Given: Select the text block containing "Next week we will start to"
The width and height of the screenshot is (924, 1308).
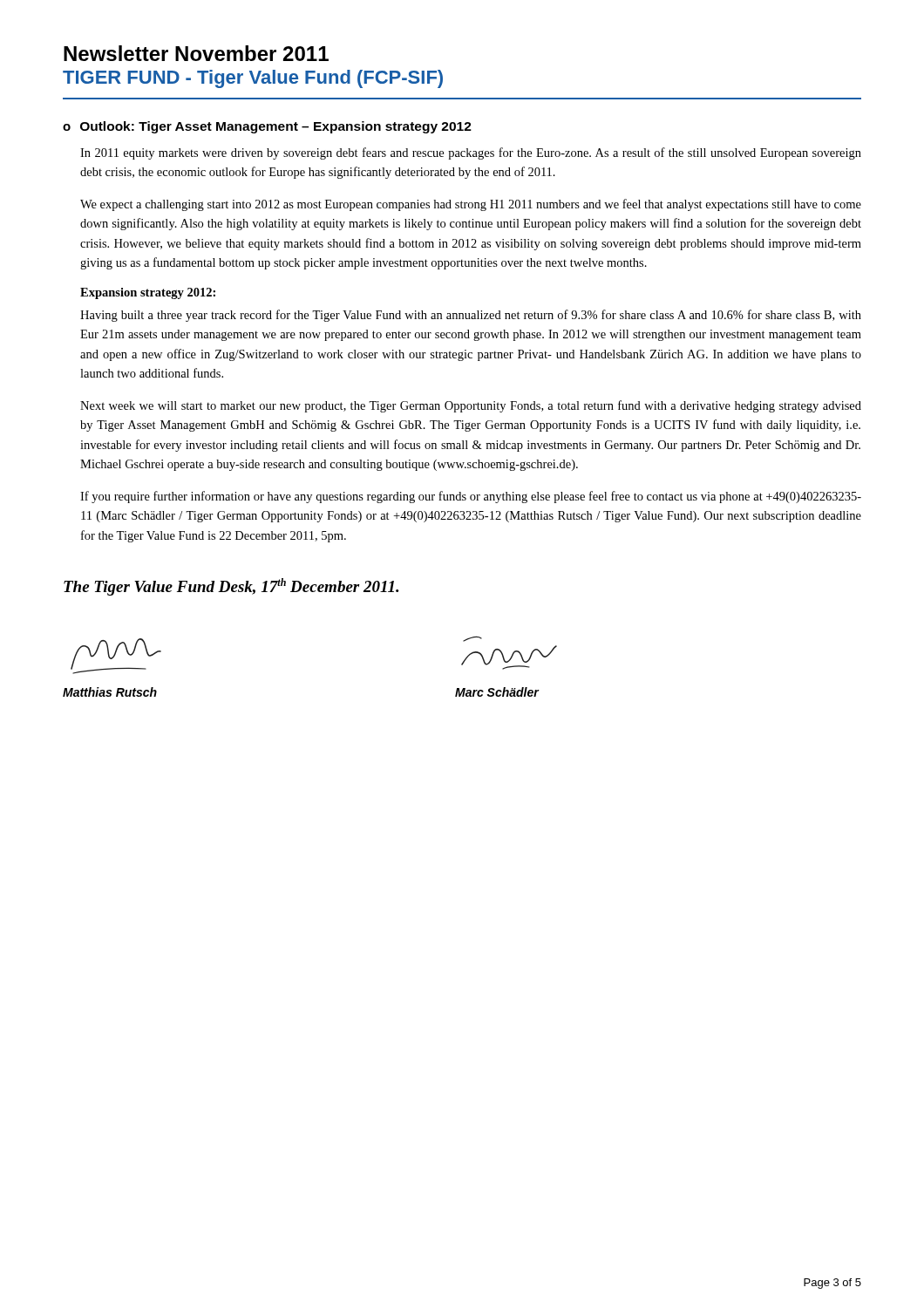Looking at the screenshot, I should point(471,435).
